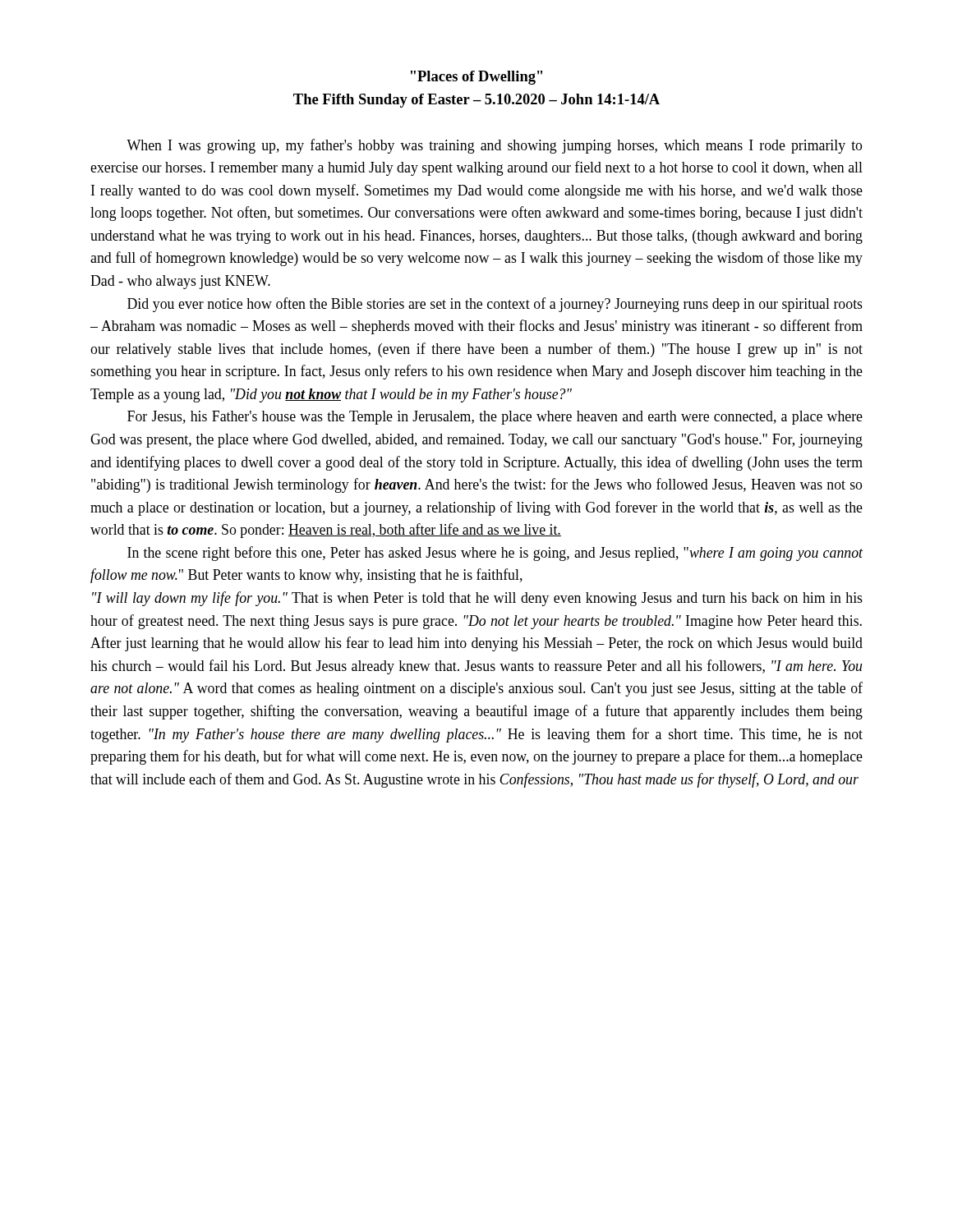Point to the title beginning ""Places of Dwelling""
Image resolution: width=953 pixels, height=1232 pixels.
click(476, 88)
